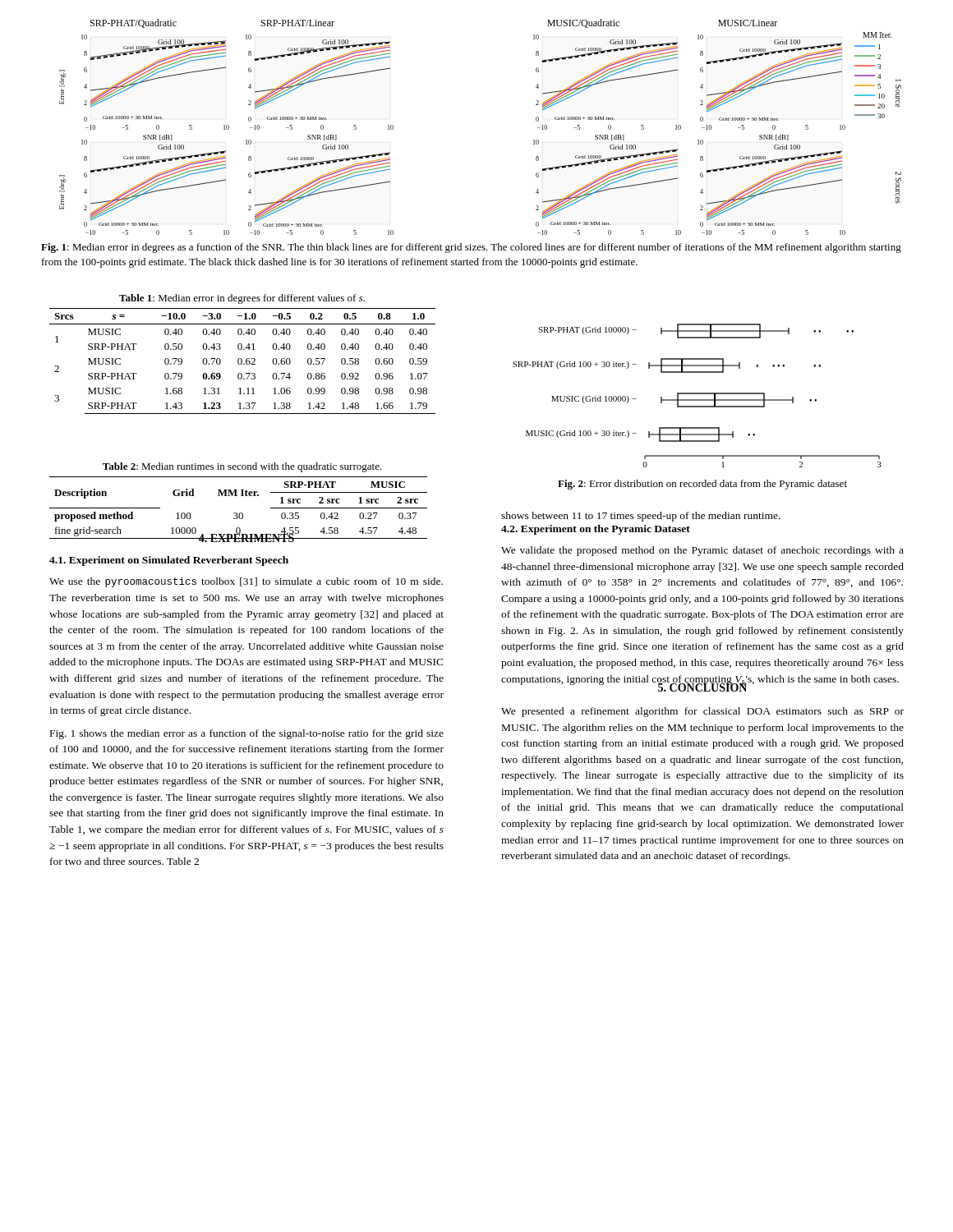Locate the section header that reads "4.1. Experiment on Simulated Reverberant Speech"
The height and width of the screenshot is (1232, 953).
(x=169, y=560)
